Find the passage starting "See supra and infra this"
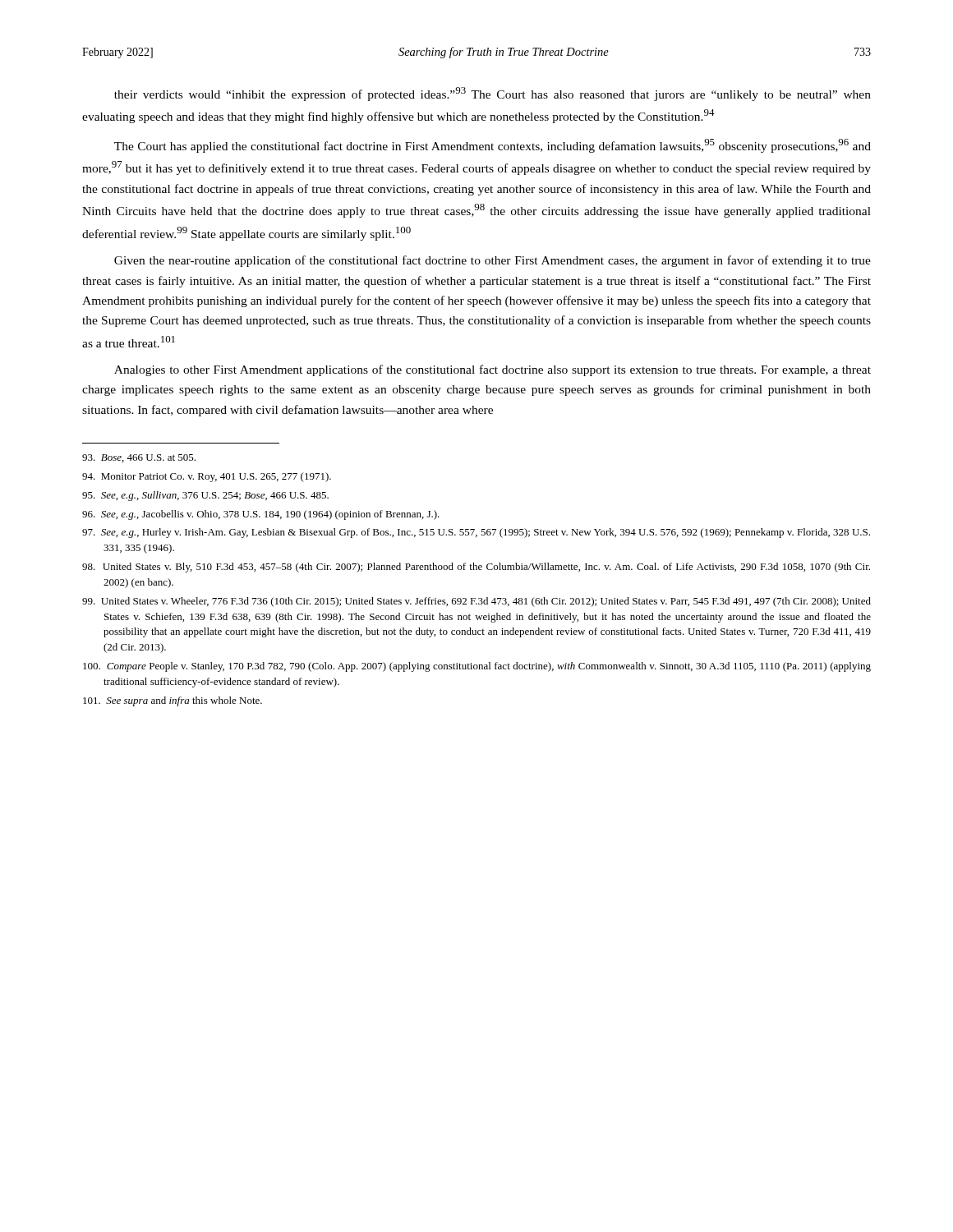Viewport: 953px width, 1232px height. pyautogui.click(x=172, y=700)
